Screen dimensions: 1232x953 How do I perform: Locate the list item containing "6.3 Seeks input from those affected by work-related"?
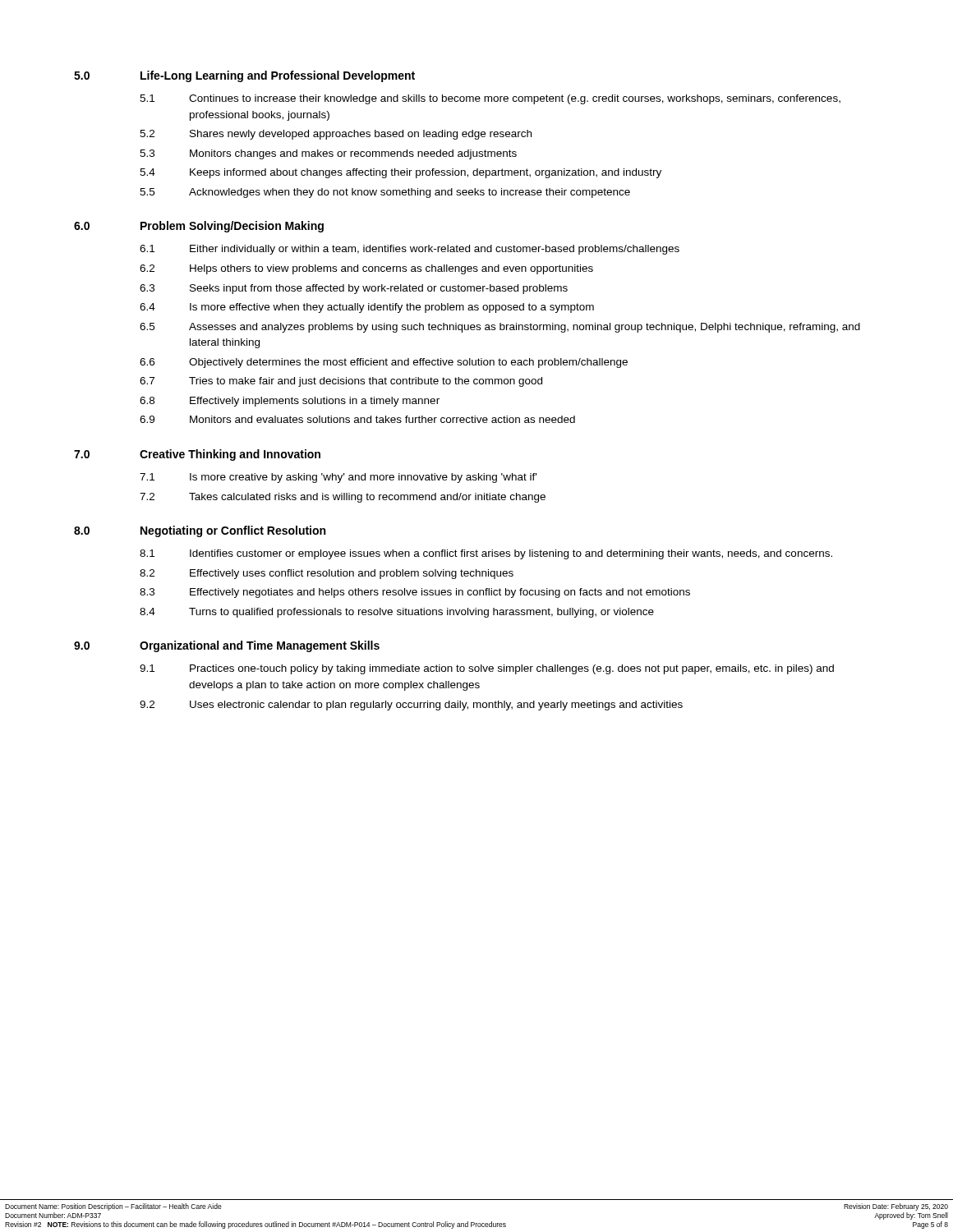click(x=509, y=288)
